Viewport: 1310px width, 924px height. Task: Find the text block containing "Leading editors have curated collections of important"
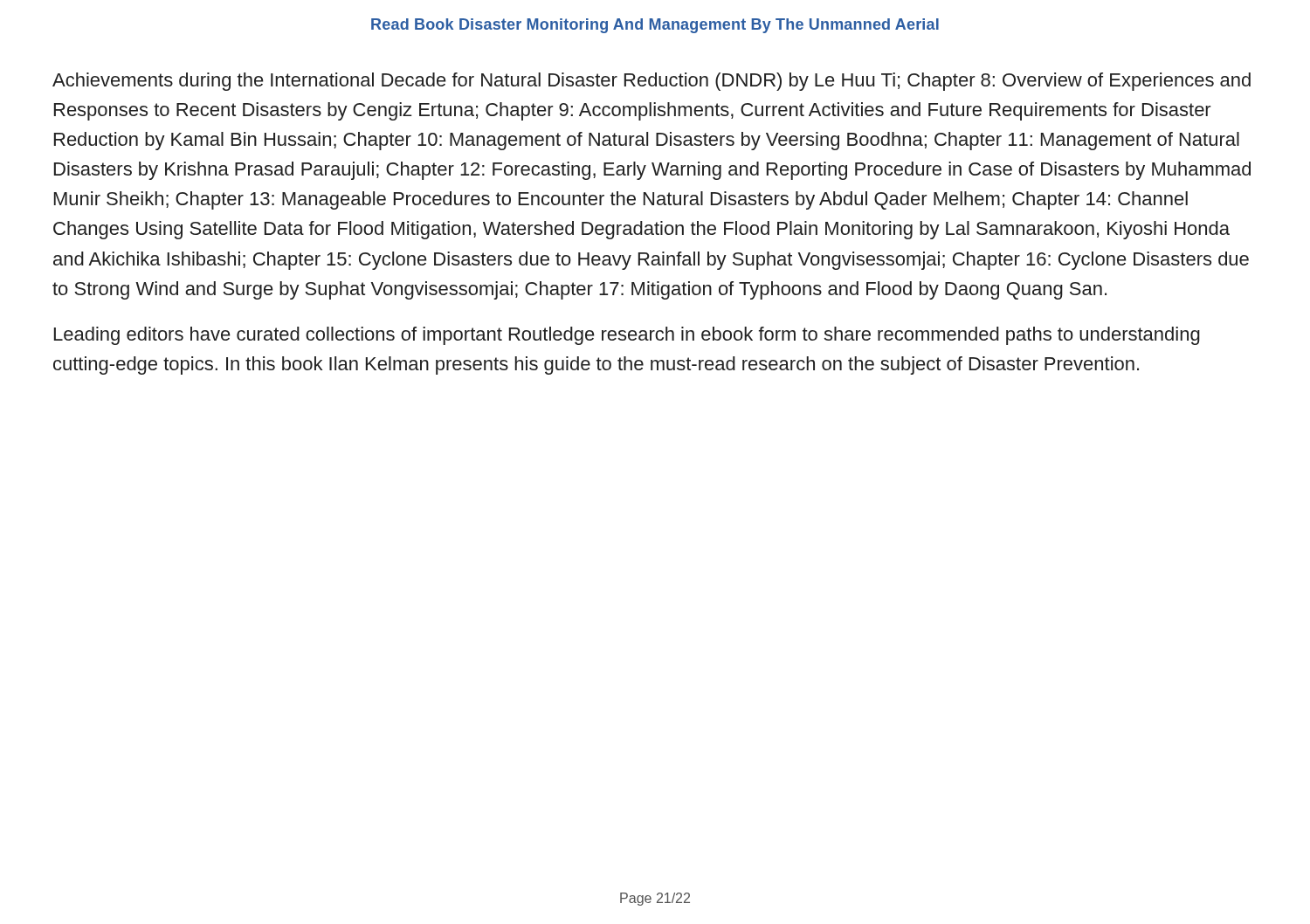pyautogui.click(x=626, y=349)
